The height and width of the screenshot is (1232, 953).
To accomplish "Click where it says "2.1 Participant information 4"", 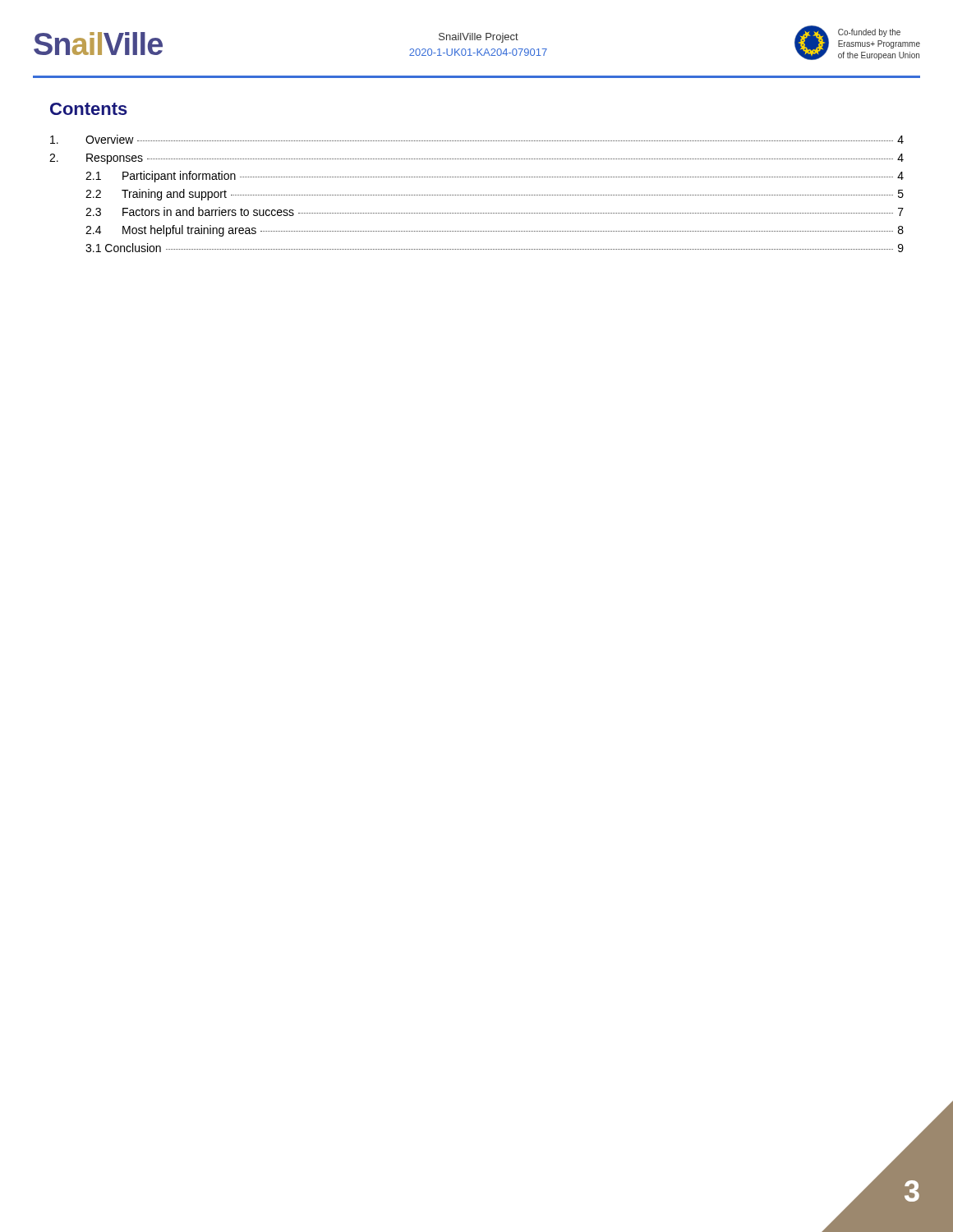I will 476,176.
